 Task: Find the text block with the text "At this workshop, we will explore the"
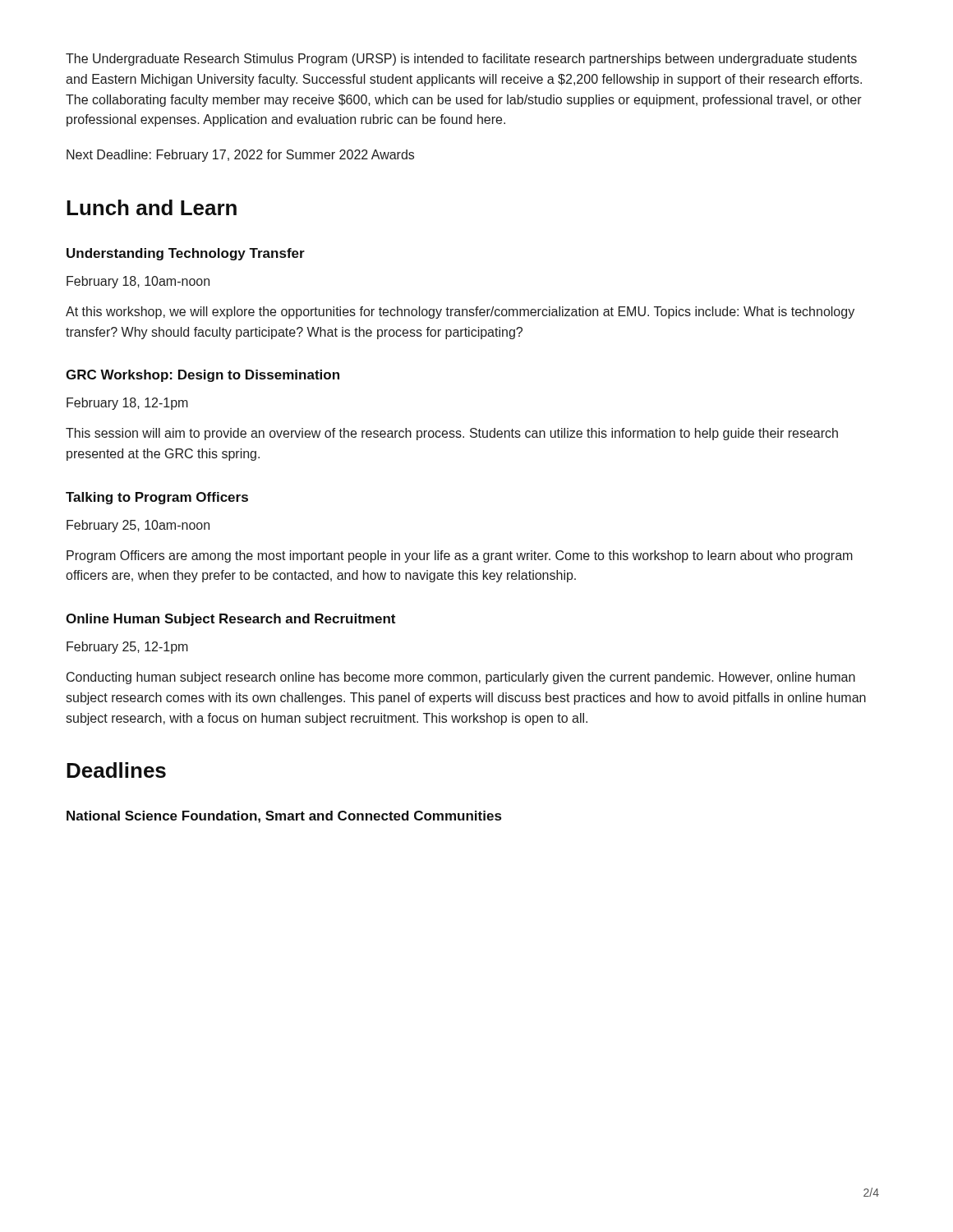[x=460, y=322]
